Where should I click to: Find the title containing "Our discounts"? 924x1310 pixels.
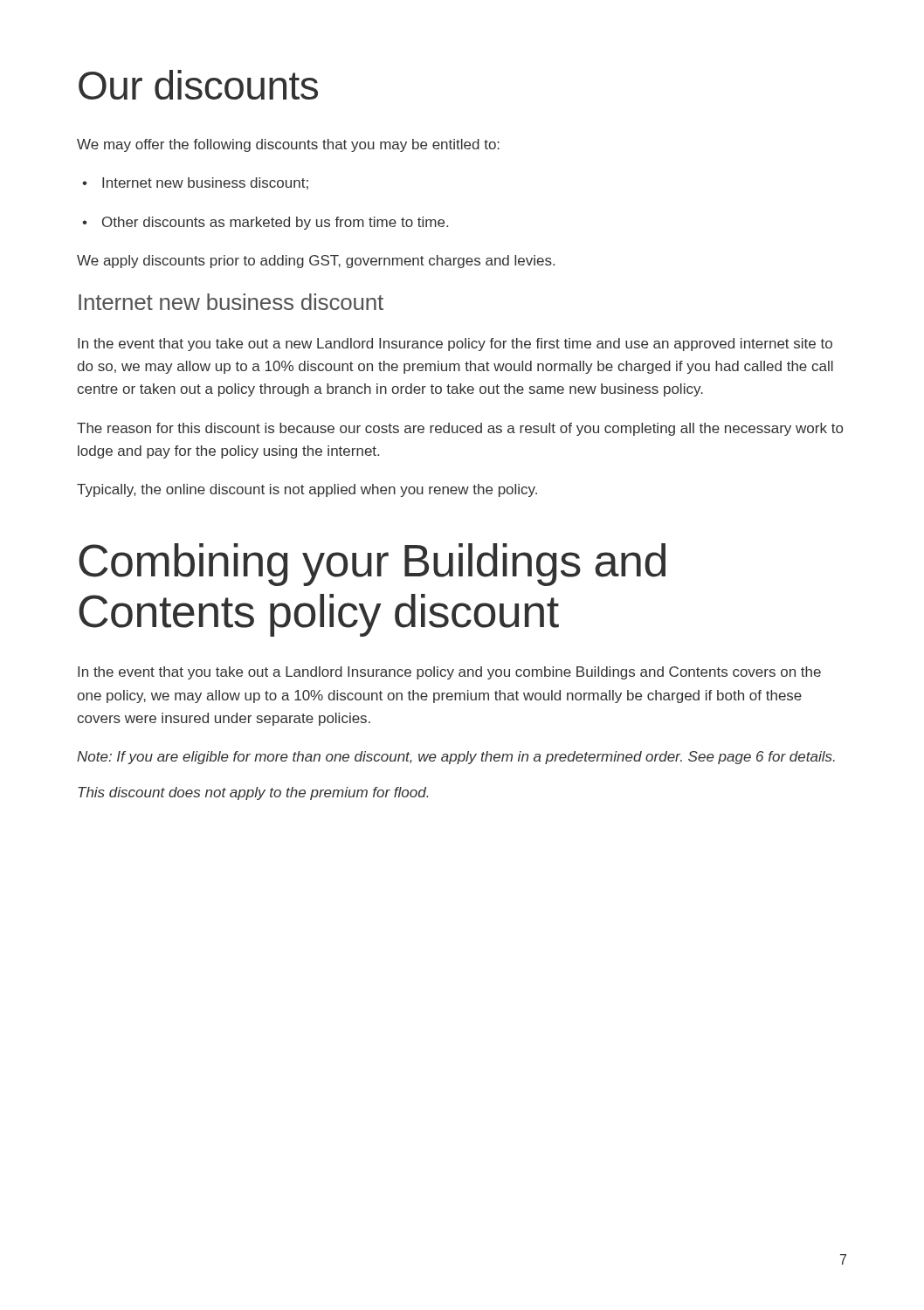tap(198, 85)
